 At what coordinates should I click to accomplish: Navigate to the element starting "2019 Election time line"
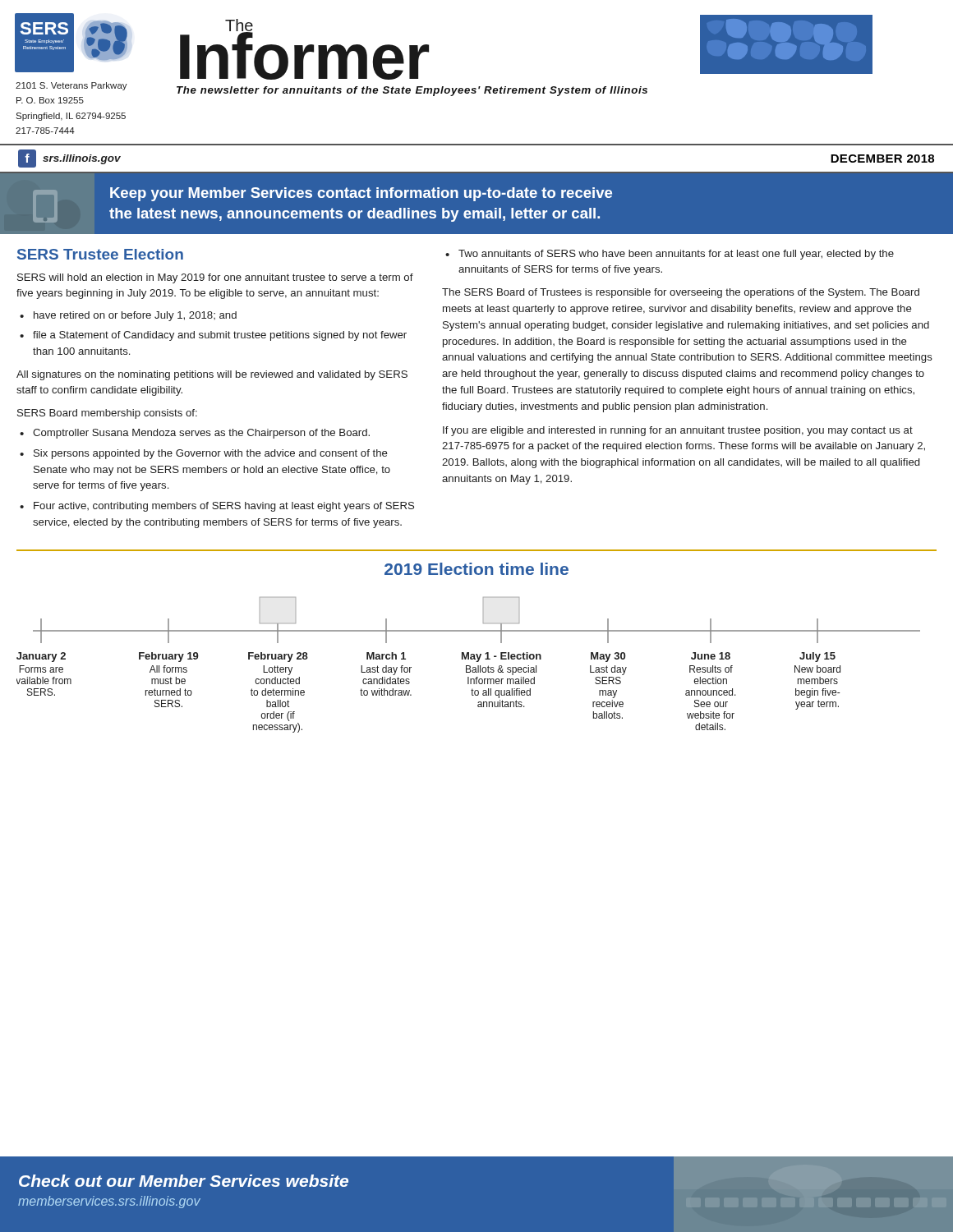pos(476,569)
